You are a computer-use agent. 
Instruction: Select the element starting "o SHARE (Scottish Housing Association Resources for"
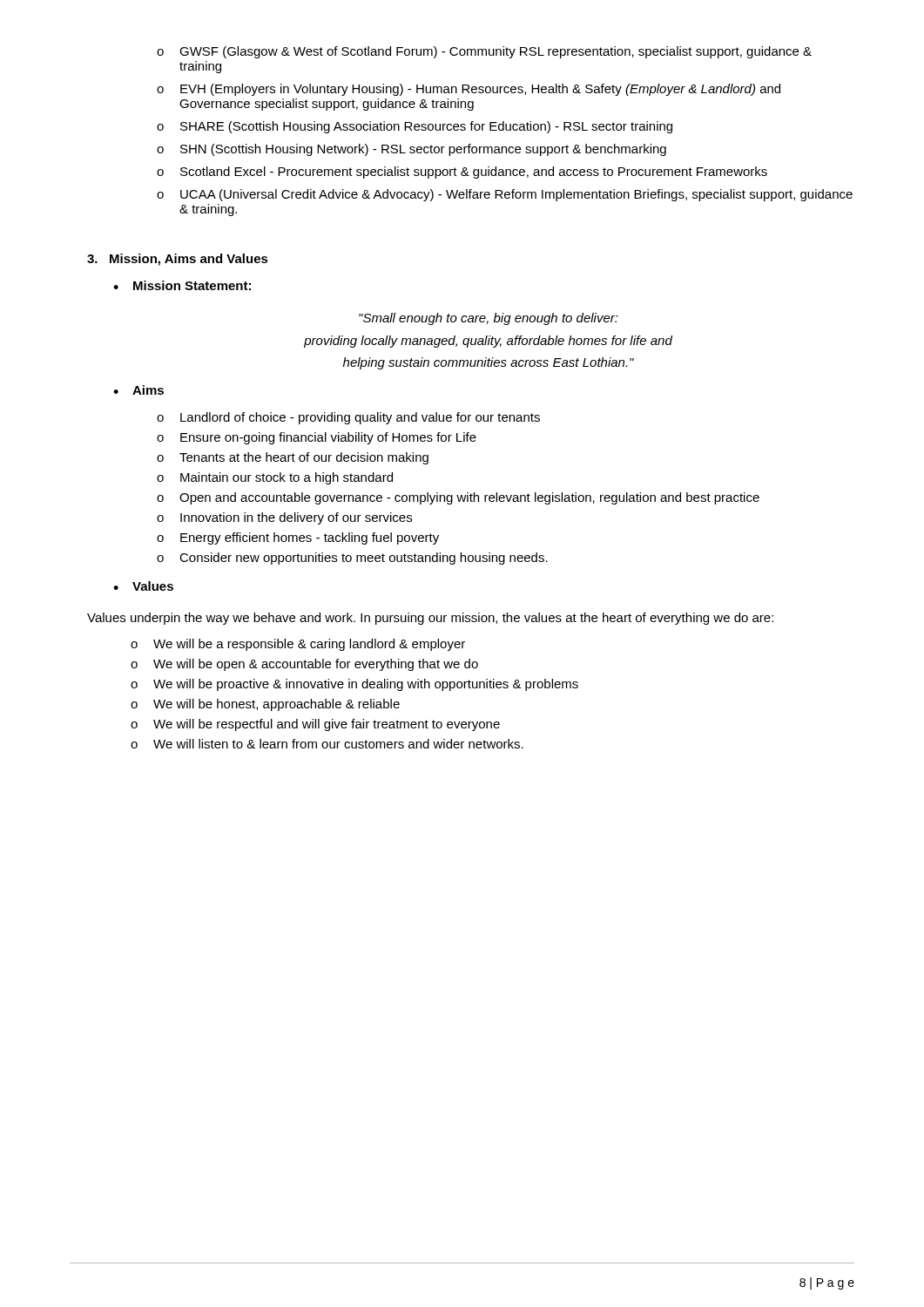pyautogui.click(x=506, y=126)
